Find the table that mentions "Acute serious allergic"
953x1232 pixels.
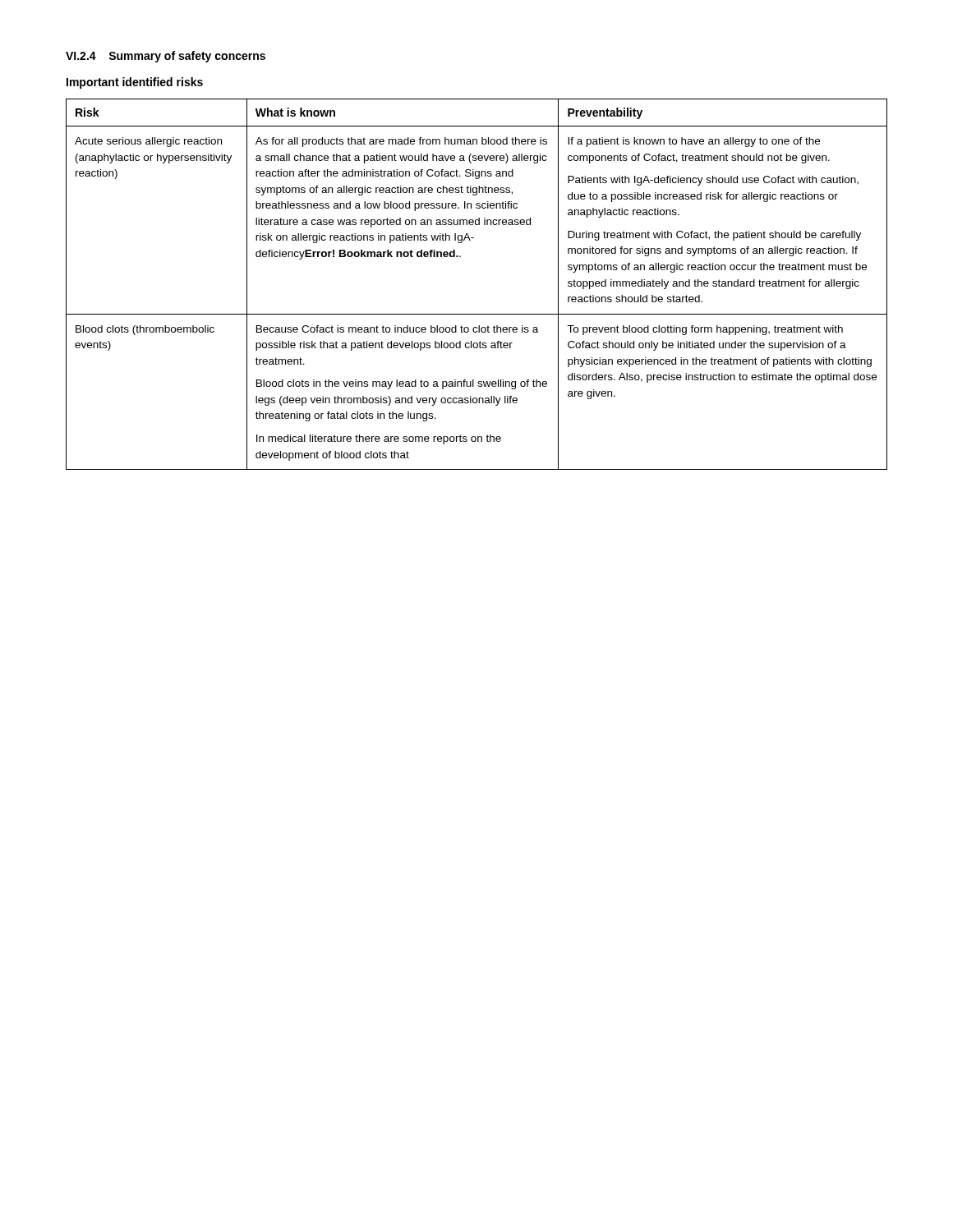[476, 284]
